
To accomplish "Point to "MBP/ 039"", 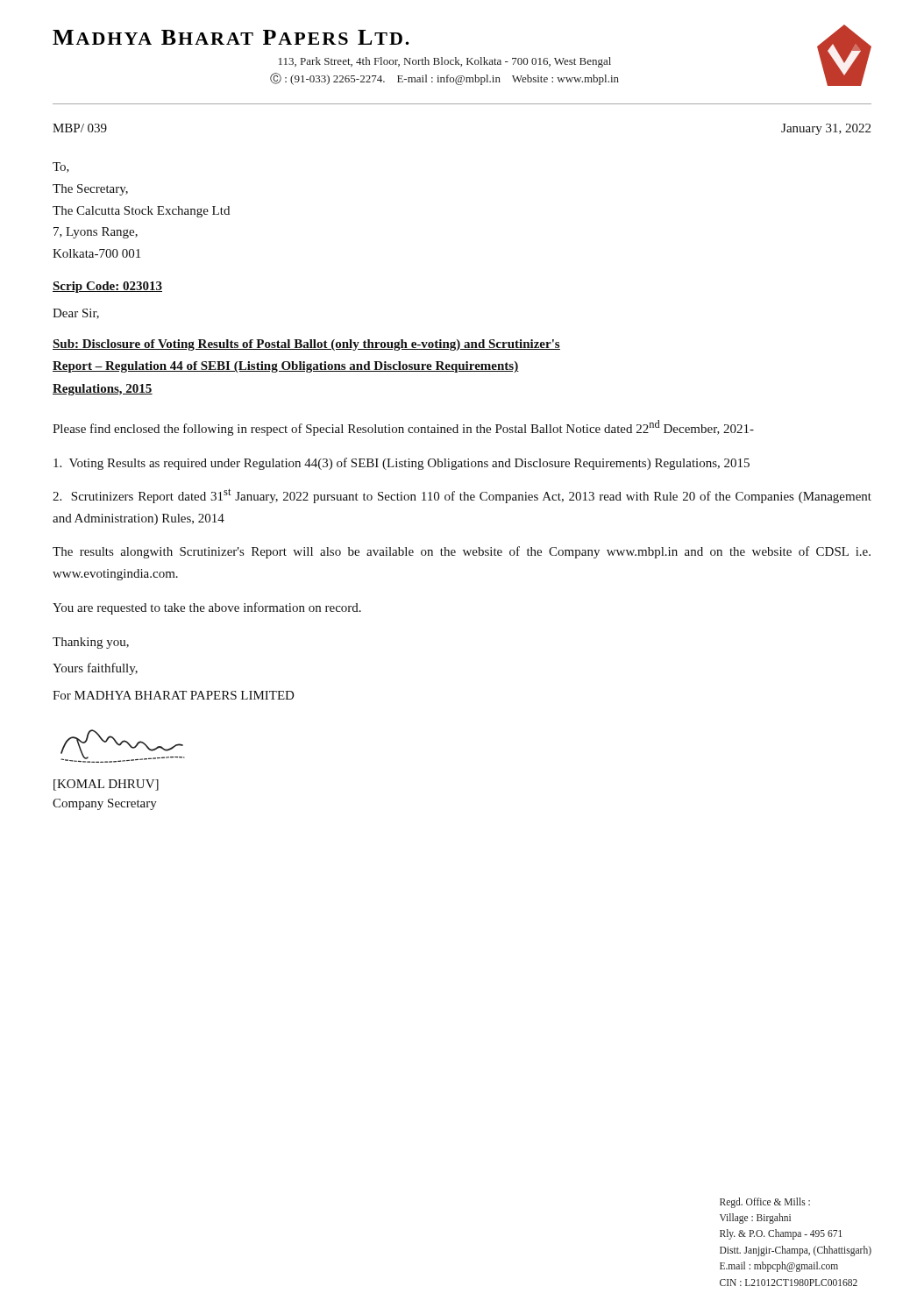I will pos(80,128).
